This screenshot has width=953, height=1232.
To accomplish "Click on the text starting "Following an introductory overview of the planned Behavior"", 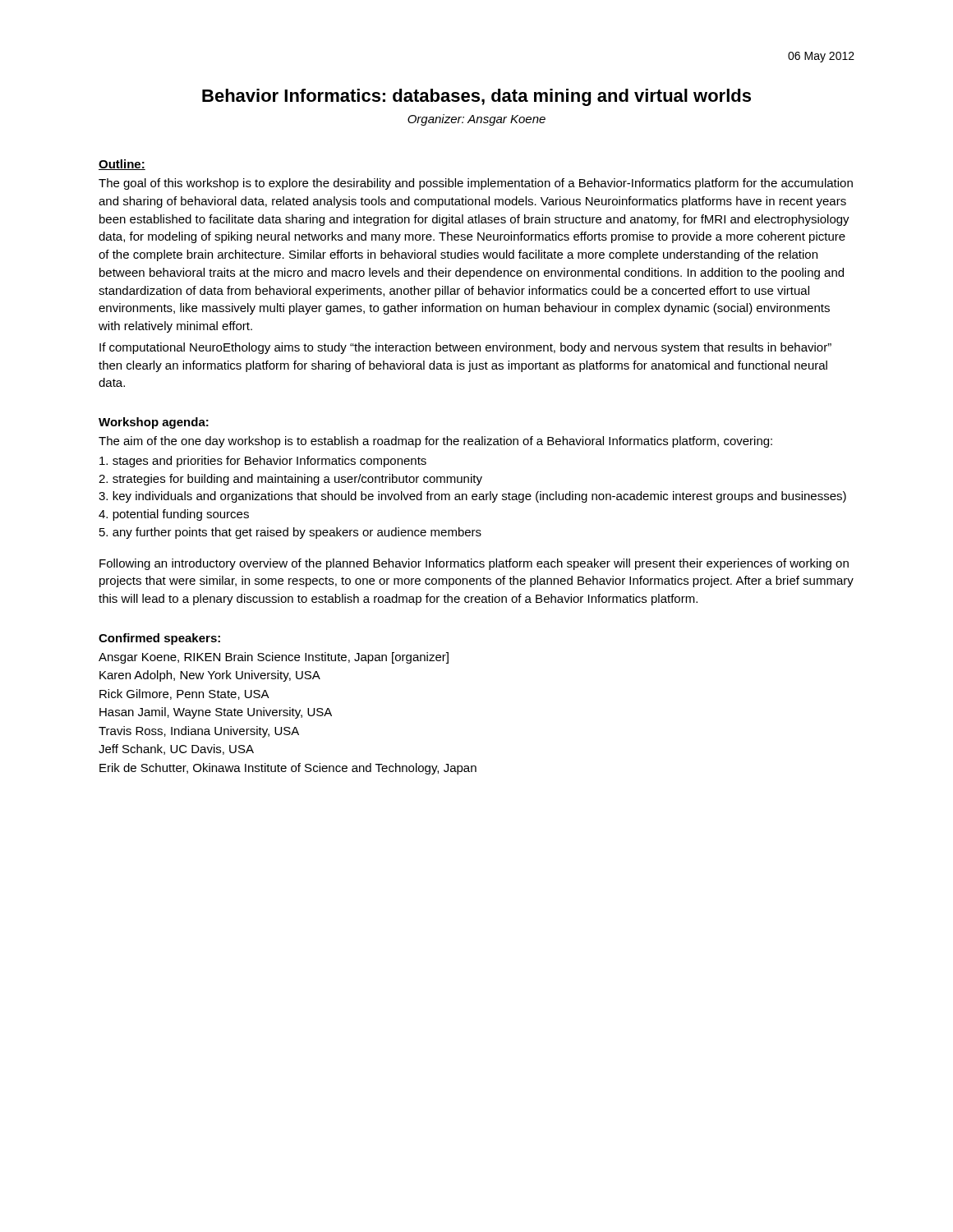I will pos(476,580).
